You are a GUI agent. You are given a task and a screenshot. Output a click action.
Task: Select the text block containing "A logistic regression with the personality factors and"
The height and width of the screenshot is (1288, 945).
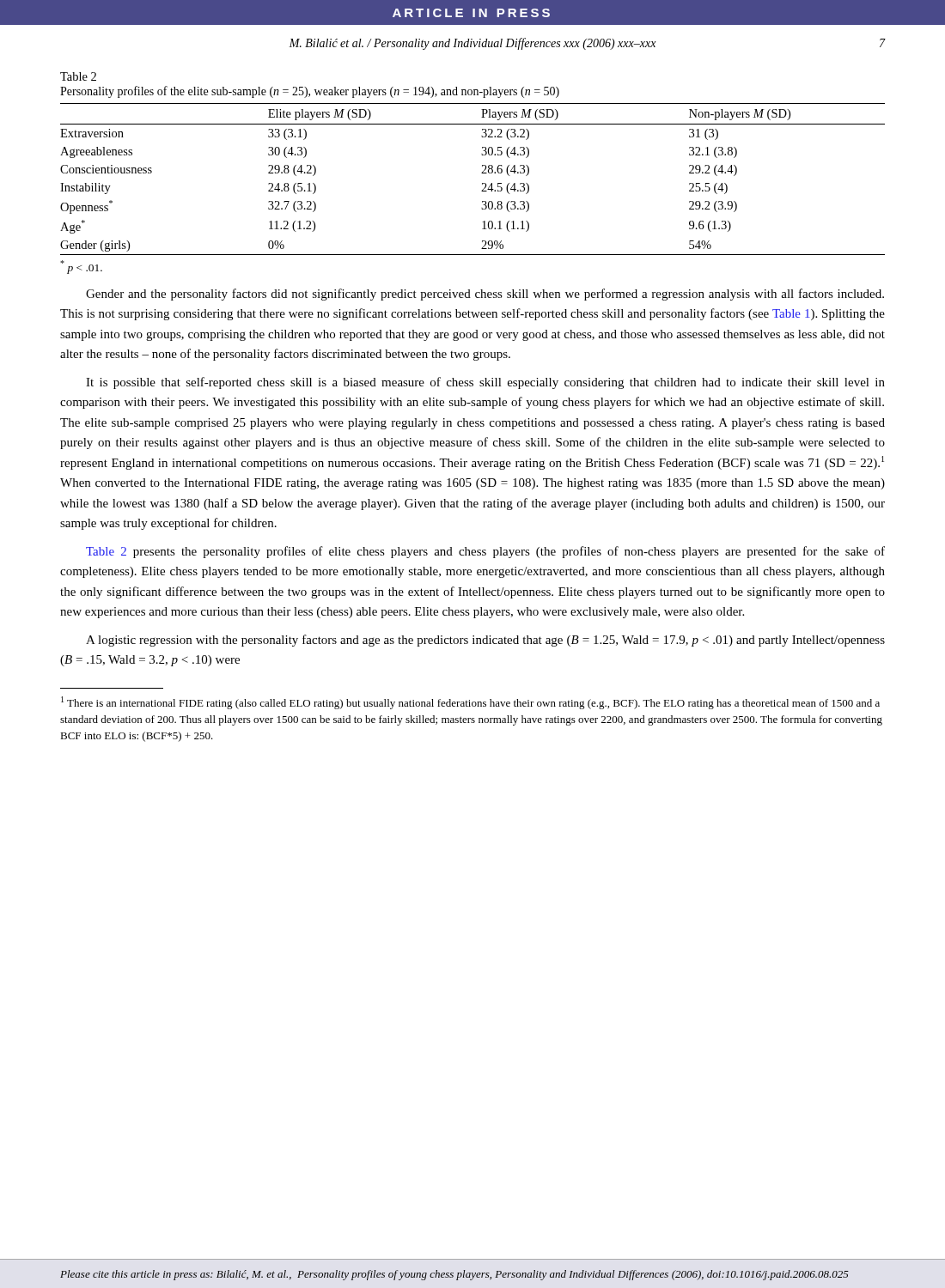point(472,650)
